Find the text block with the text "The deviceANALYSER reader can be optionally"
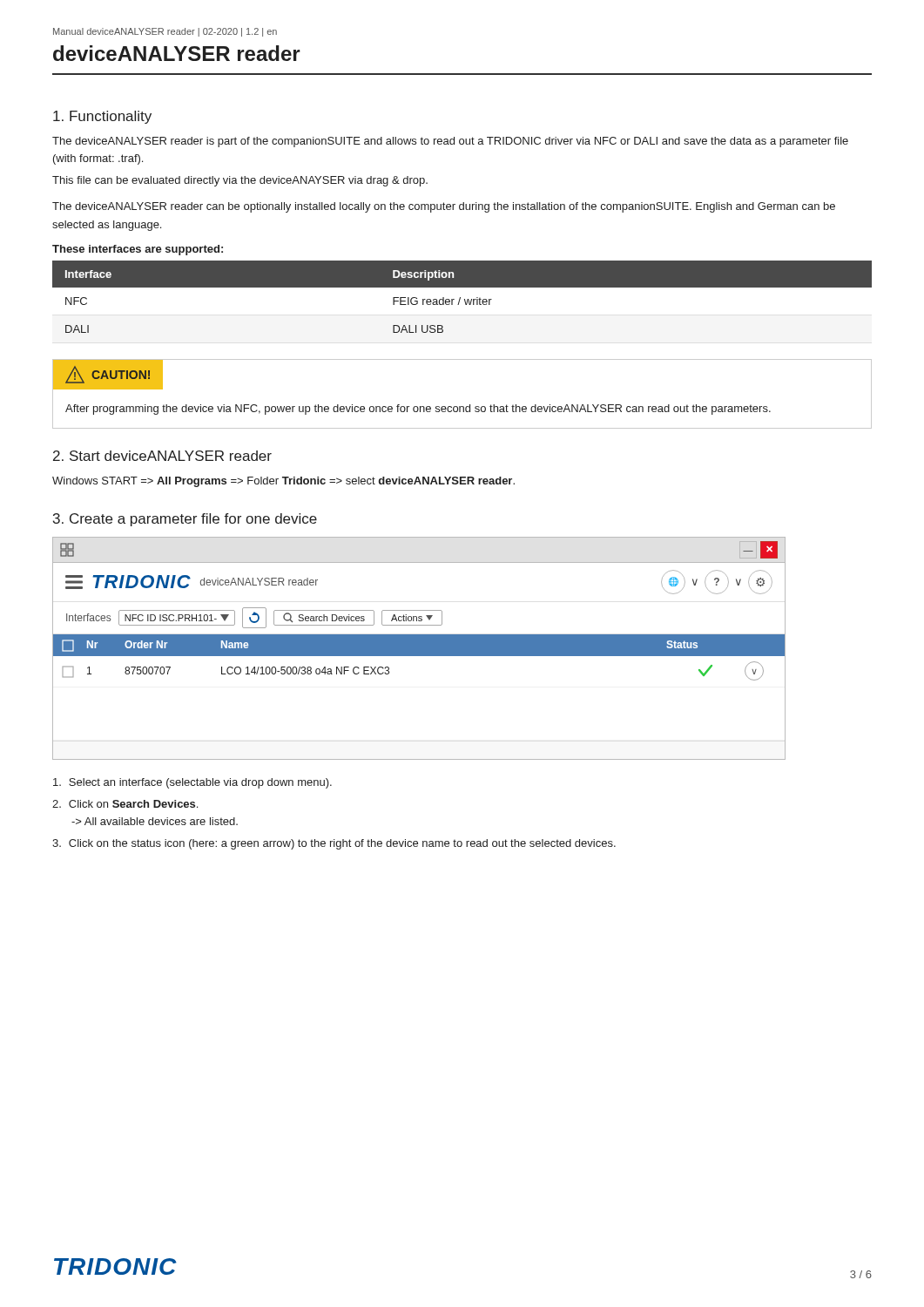 (444, 215)
